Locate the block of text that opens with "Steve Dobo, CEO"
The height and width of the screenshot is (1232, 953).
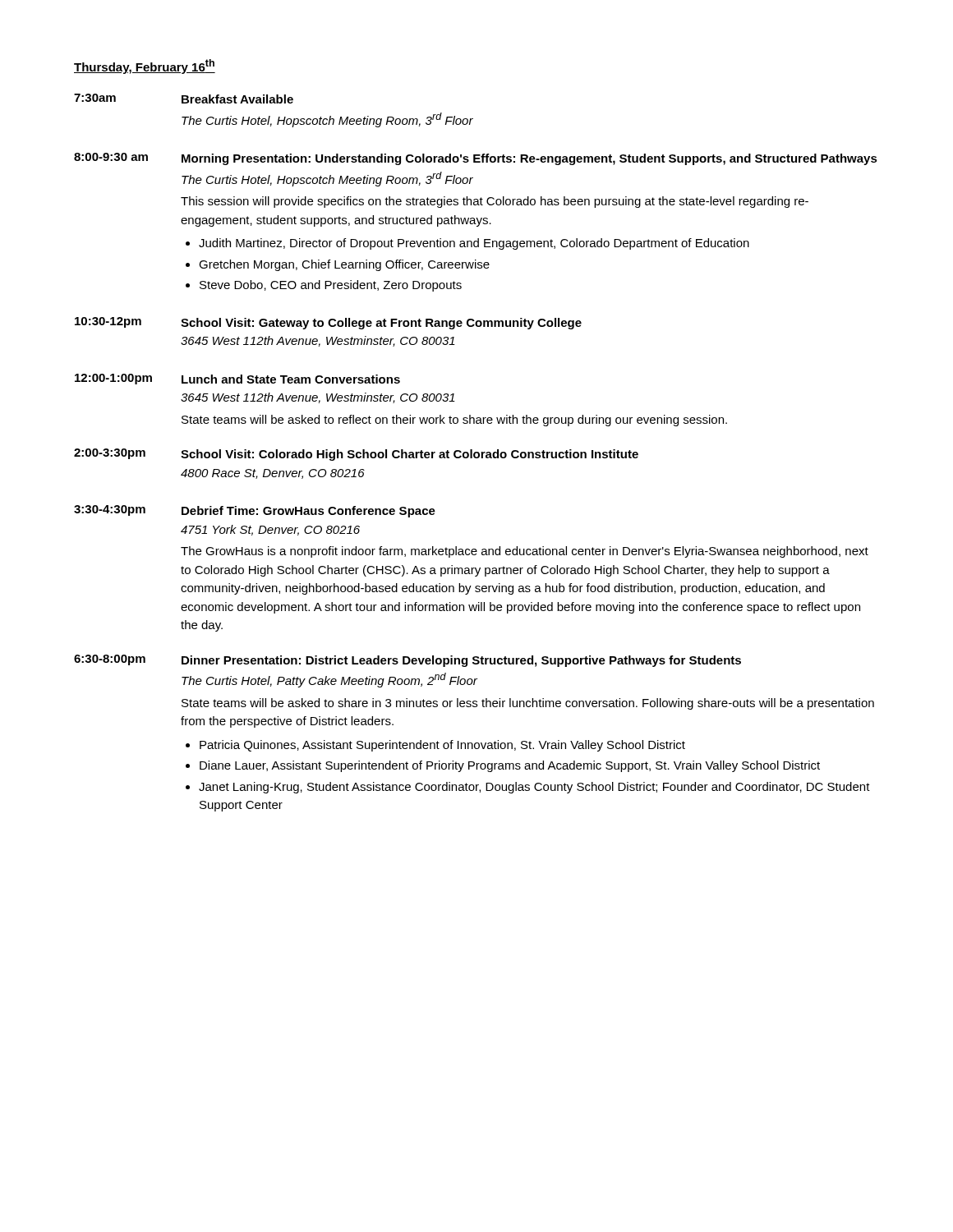330,285
